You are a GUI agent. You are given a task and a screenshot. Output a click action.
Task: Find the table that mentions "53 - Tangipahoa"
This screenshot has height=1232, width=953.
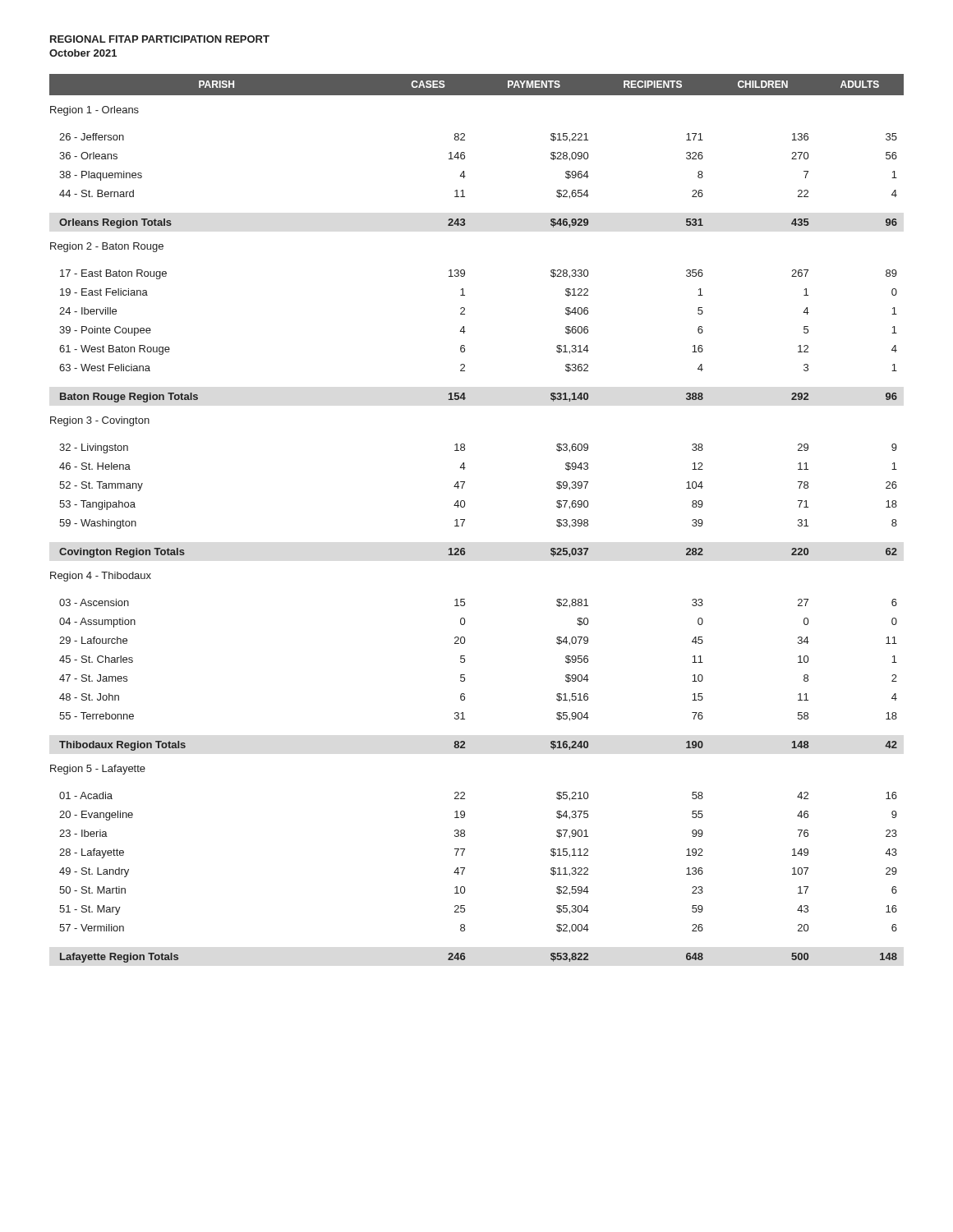pyautogui.click(x=476, y=520)
